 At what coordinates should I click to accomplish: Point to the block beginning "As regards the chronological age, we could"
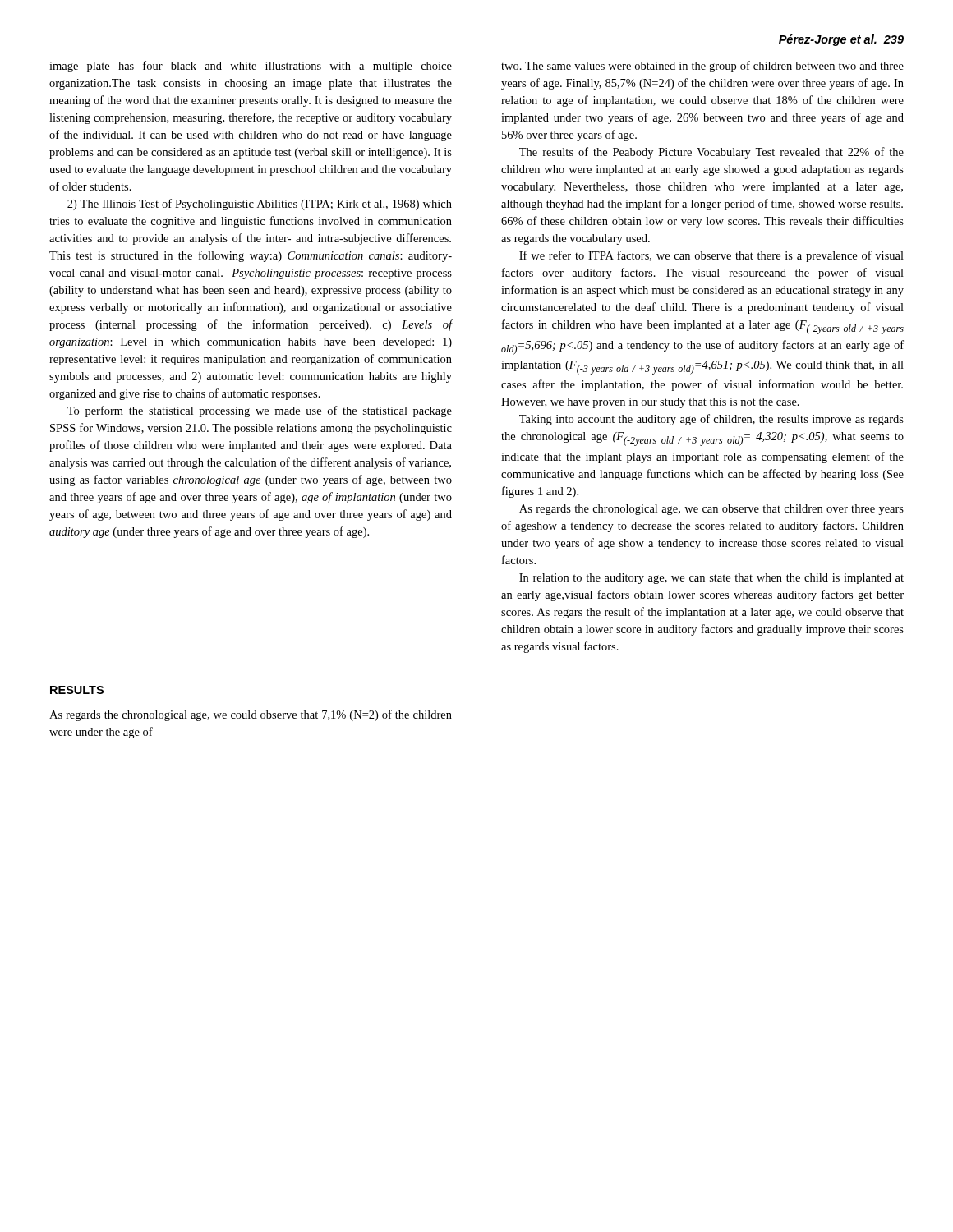tap(251, 724)
